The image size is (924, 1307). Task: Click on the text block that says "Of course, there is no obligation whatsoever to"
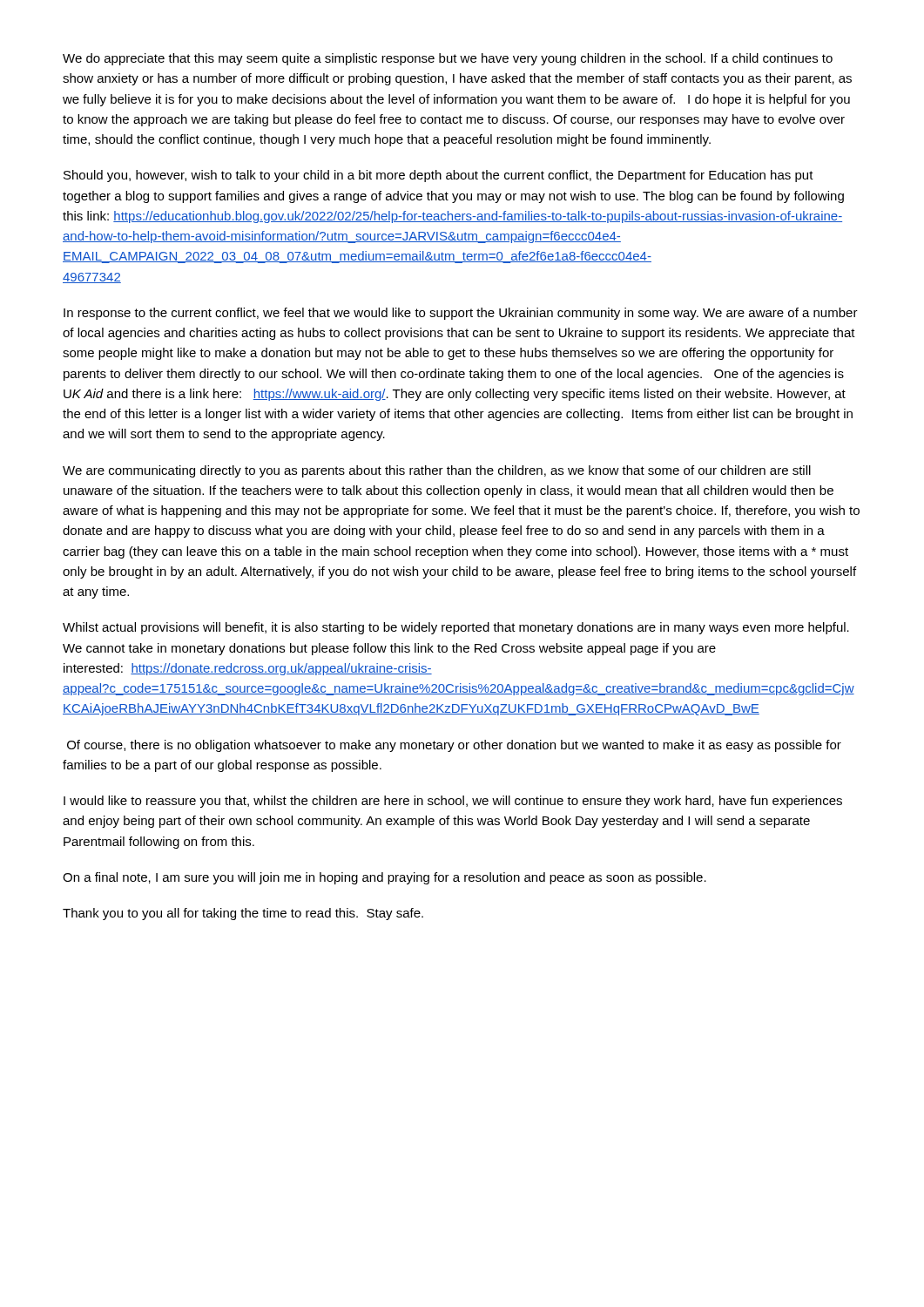[452, 754]
